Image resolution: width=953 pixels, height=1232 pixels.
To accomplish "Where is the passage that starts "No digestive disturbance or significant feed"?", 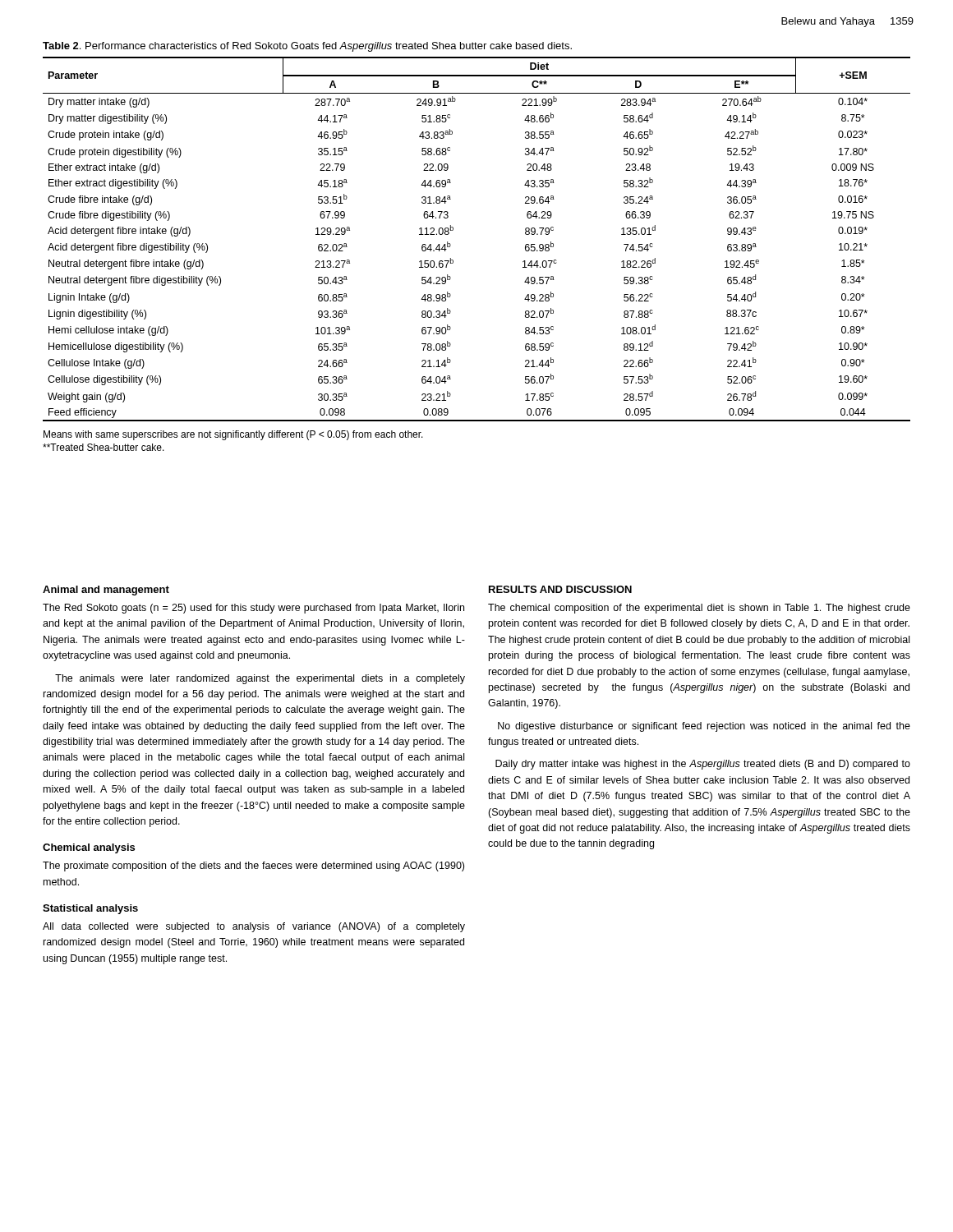I will tap(699, 734).
